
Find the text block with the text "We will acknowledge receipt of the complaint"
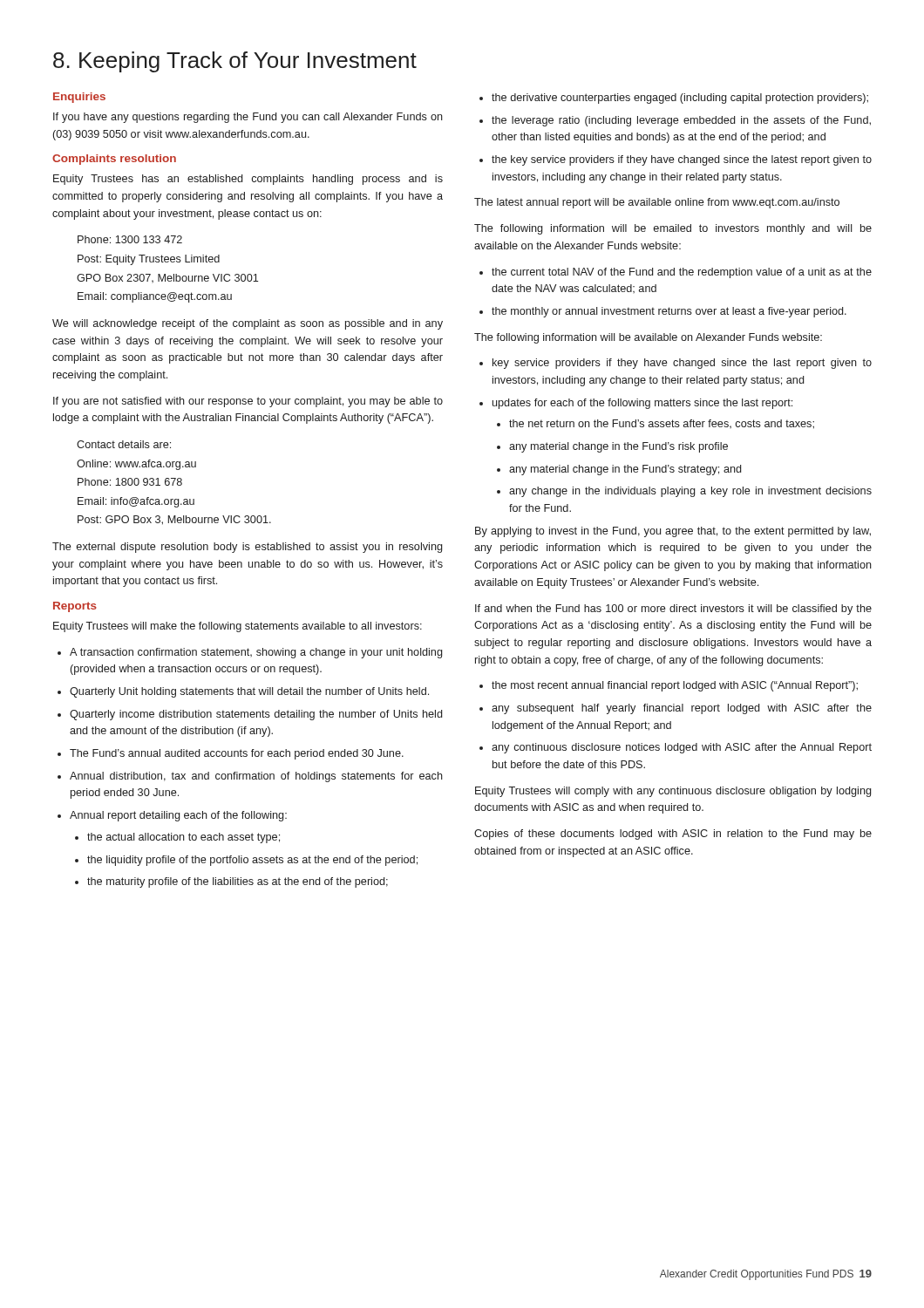(248, 350)
